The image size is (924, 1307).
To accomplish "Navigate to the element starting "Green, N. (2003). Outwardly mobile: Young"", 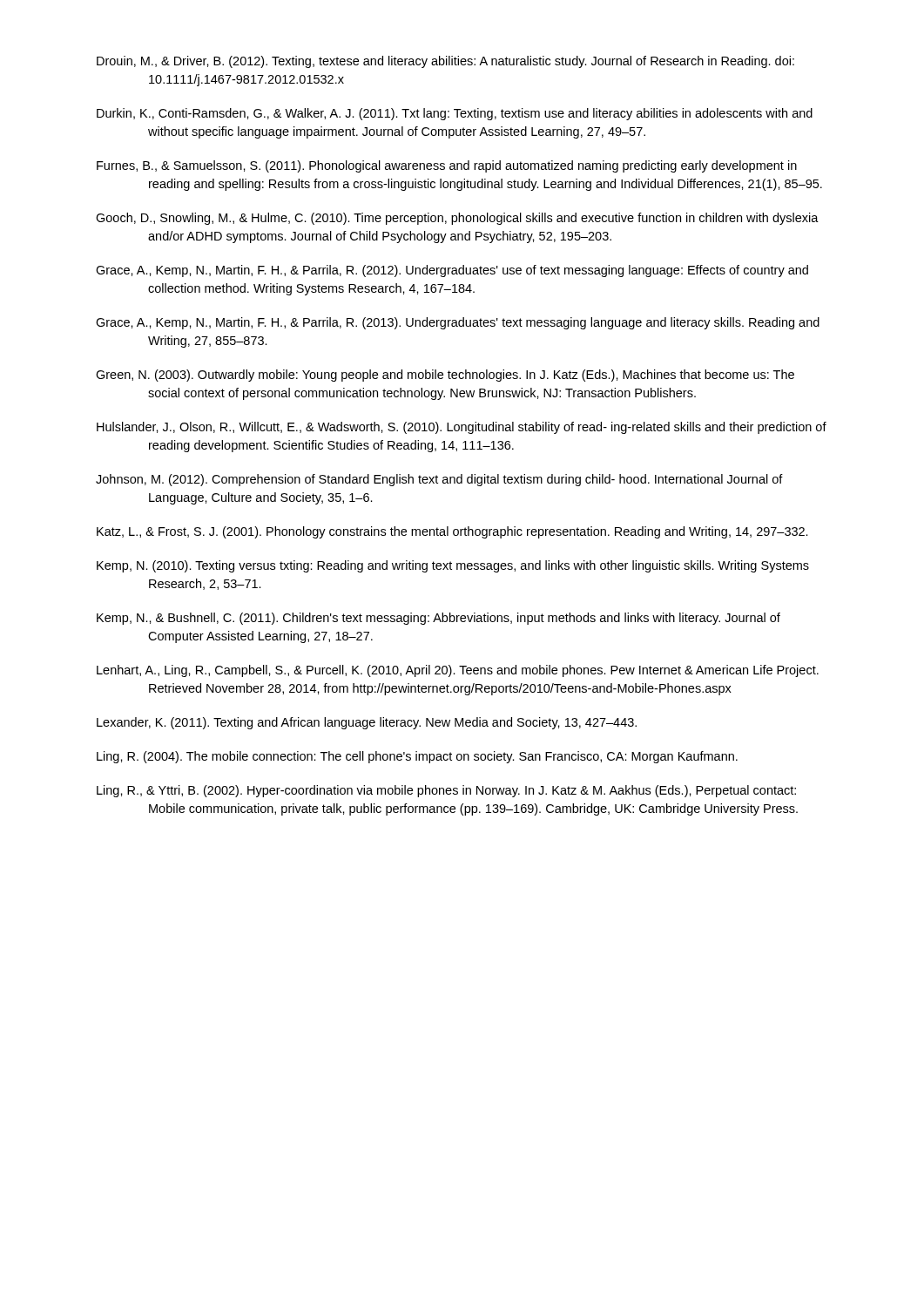I will point(445,384).
